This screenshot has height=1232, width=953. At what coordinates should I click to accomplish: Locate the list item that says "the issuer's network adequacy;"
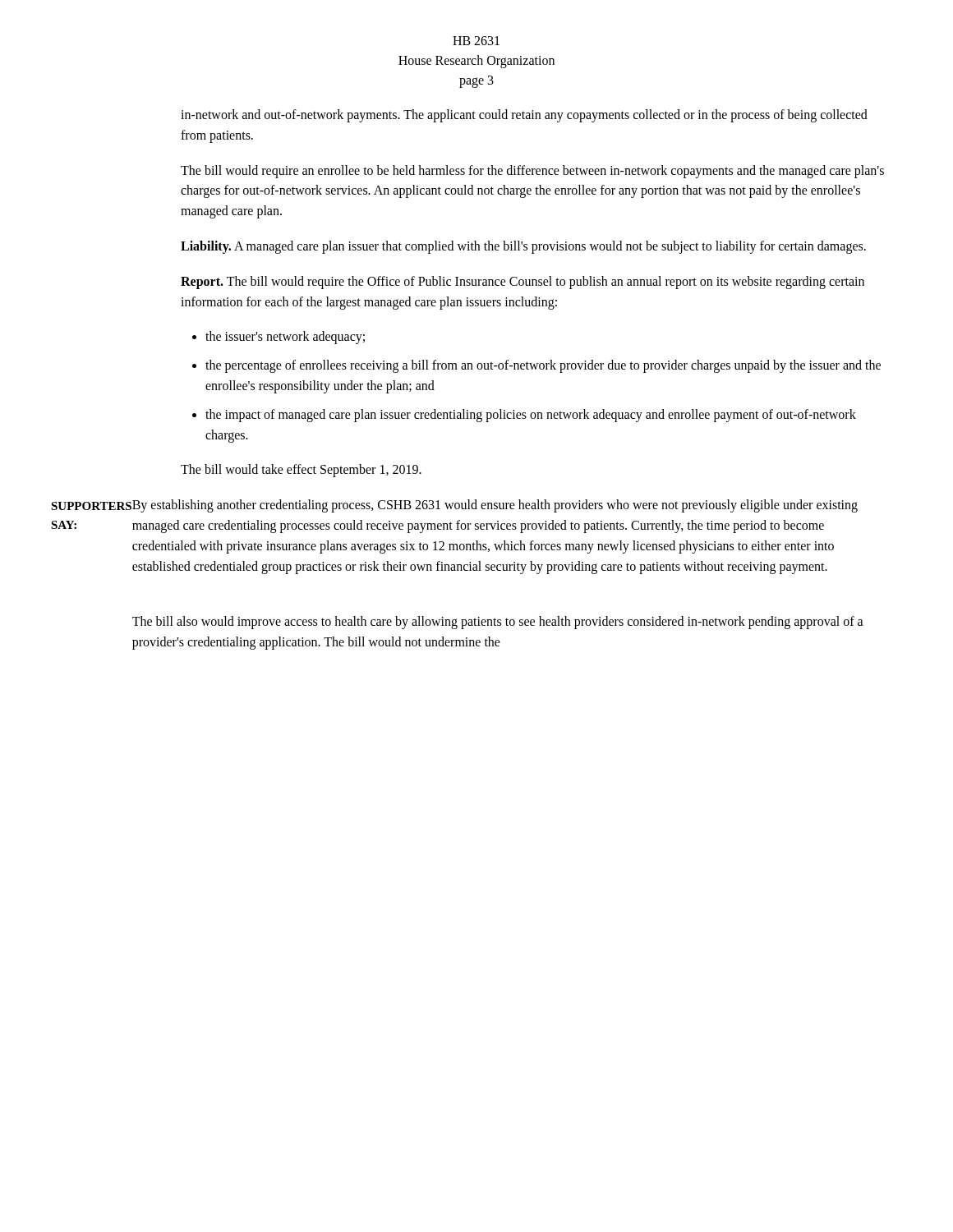[x=286, y=337]
